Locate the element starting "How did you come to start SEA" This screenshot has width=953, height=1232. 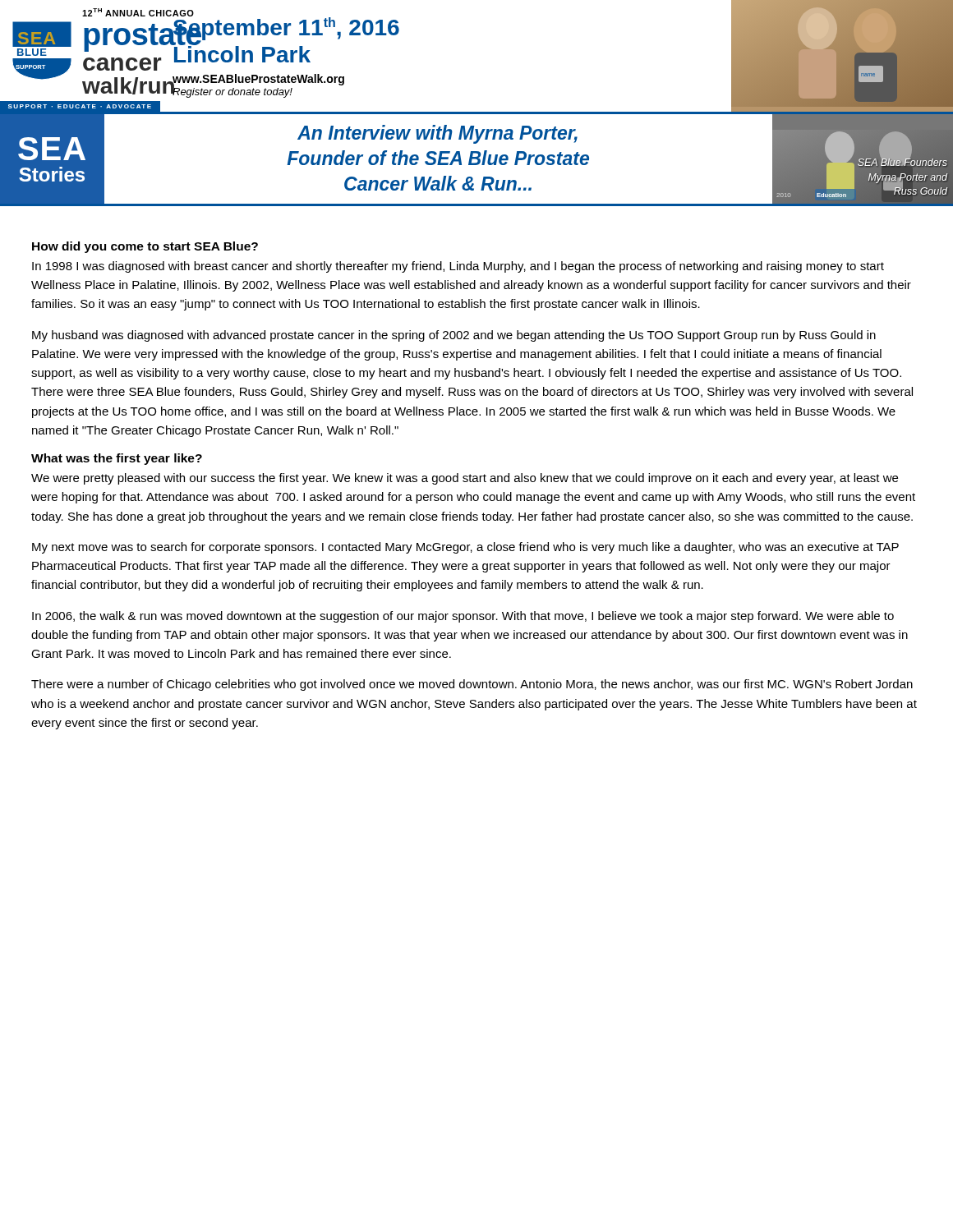click(145, 246)
